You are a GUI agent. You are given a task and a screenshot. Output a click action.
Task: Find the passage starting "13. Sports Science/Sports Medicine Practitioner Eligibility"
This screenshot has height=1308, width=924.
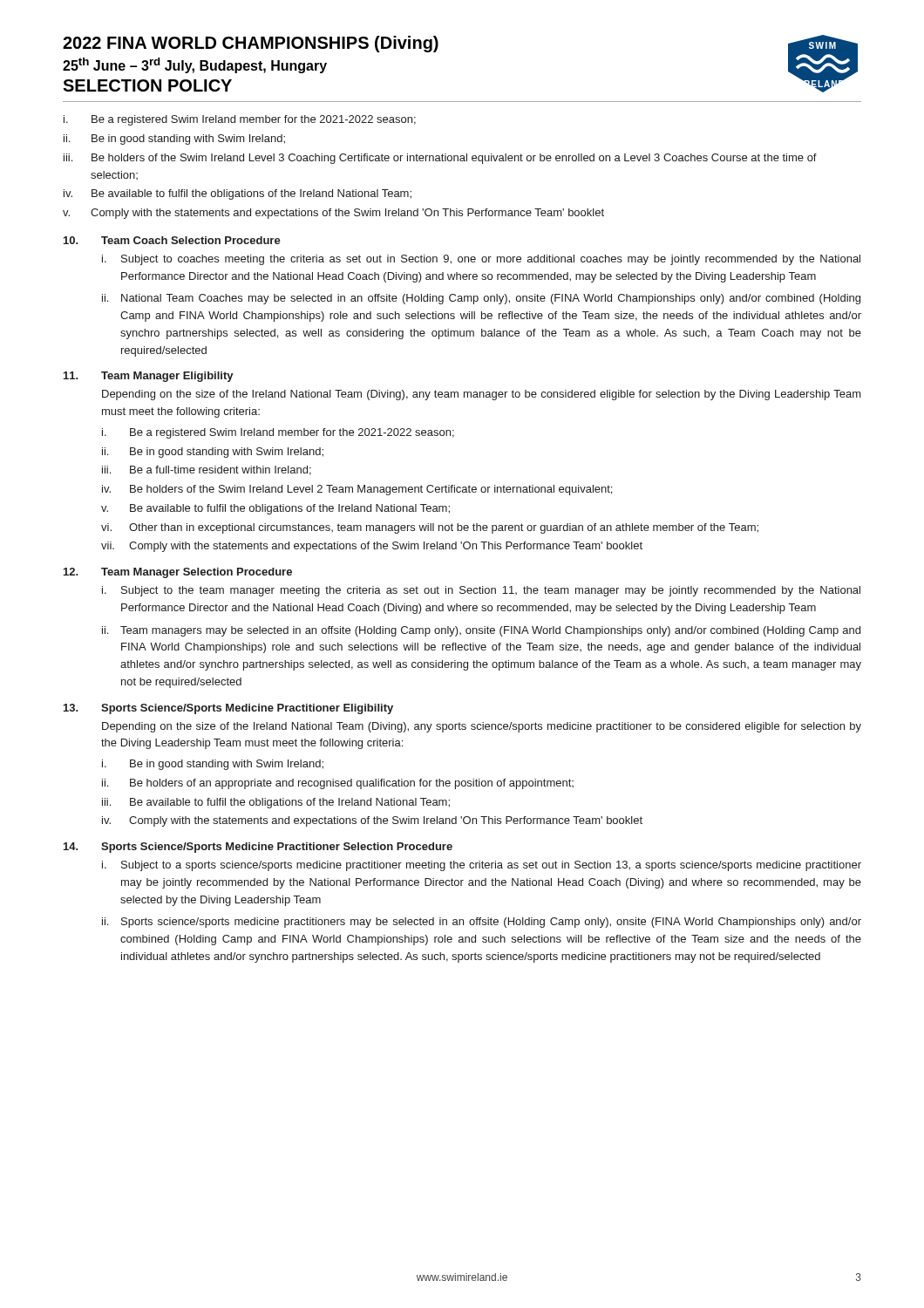228,707
